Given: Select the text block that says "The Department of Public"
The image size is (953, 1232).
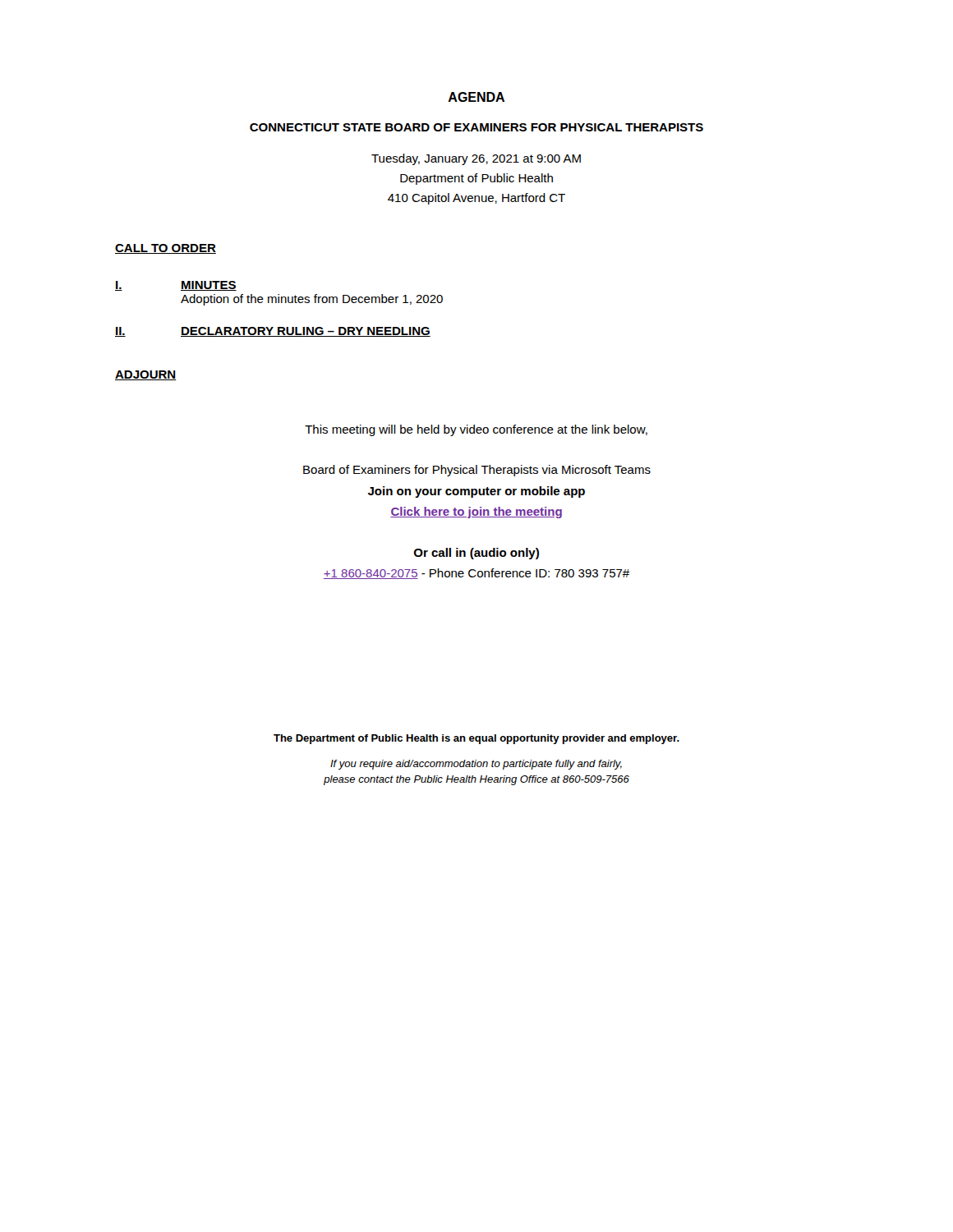Looking at the screenshot, I should click(x=476, y=738).
